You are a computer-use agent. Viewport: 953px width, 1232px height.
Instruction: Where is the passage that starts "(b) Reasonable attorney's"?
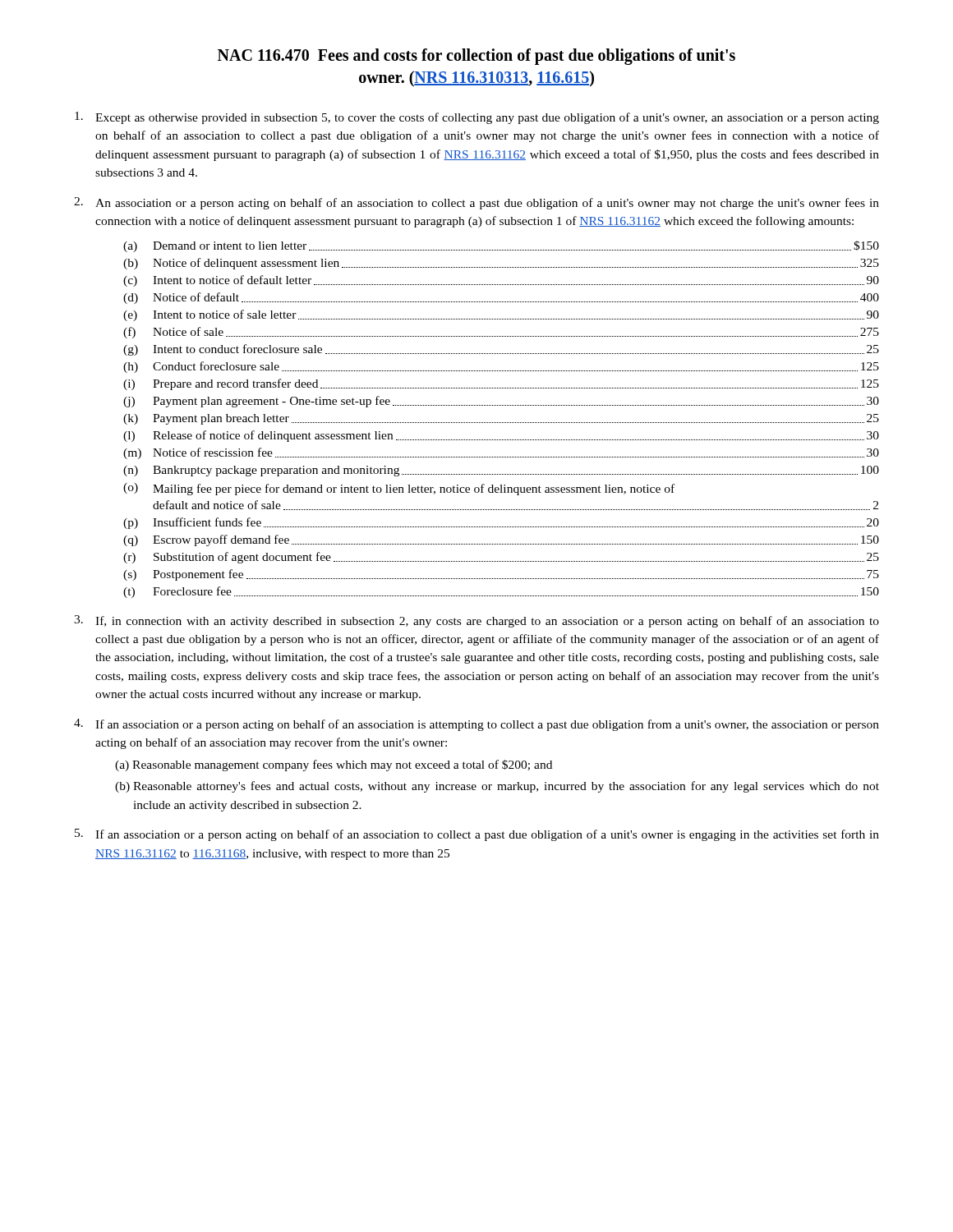point(497,796)
